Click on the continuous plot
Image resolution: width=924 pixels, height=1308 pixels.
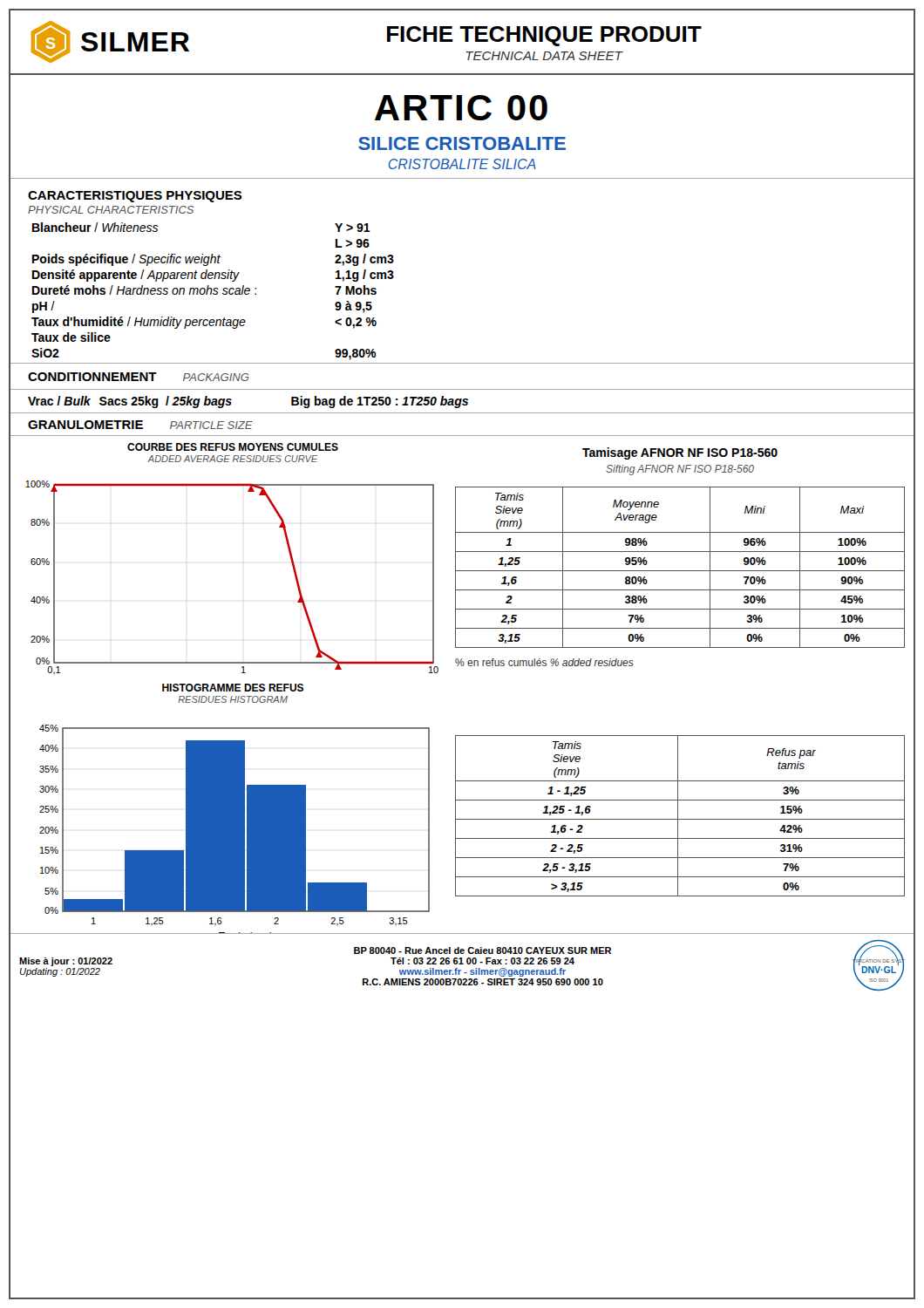[x=233, y=558]
